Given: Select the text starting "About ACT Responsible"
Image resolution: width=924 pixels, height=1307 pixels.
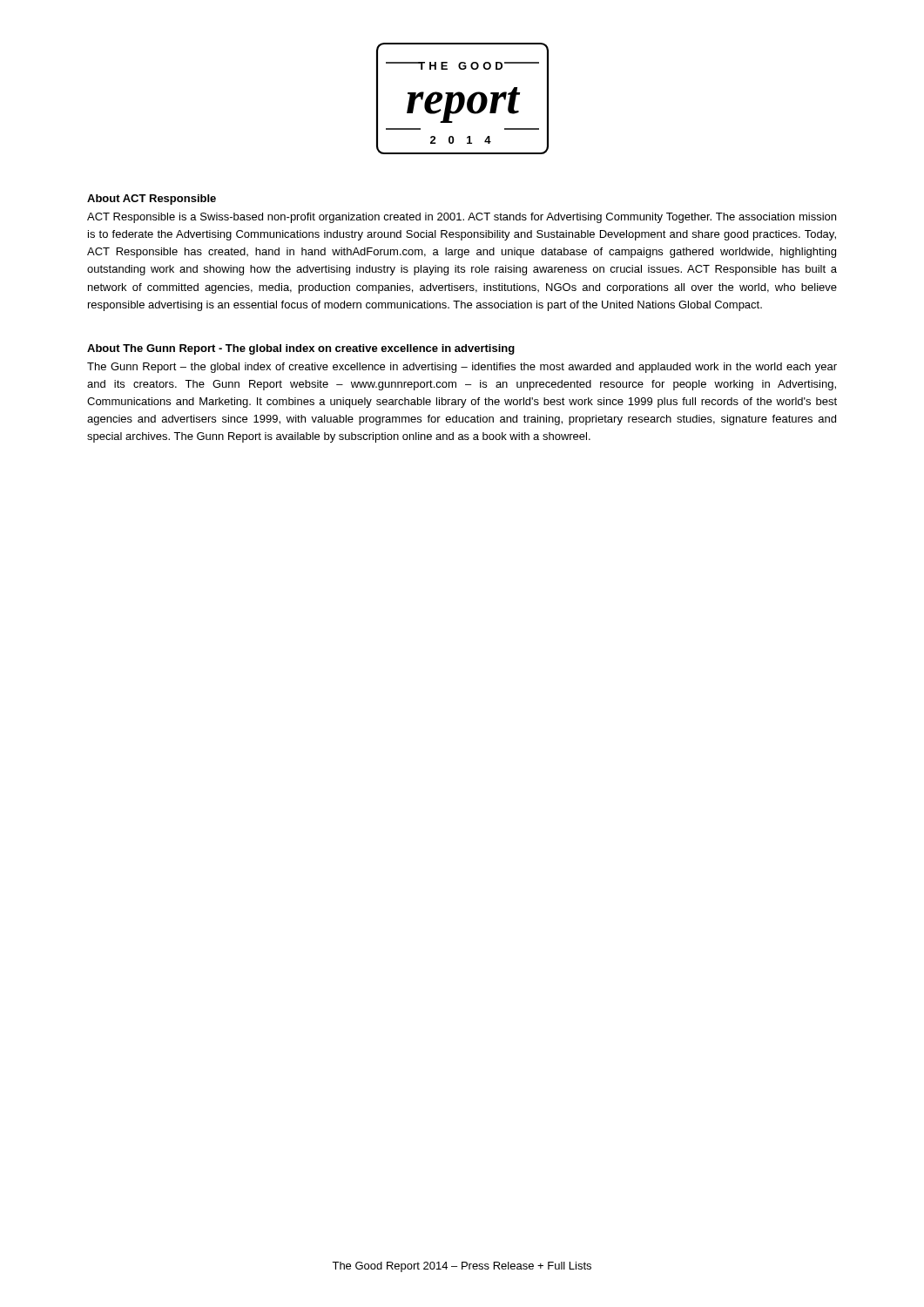Looking at the screenshot, I should [152, 198].
